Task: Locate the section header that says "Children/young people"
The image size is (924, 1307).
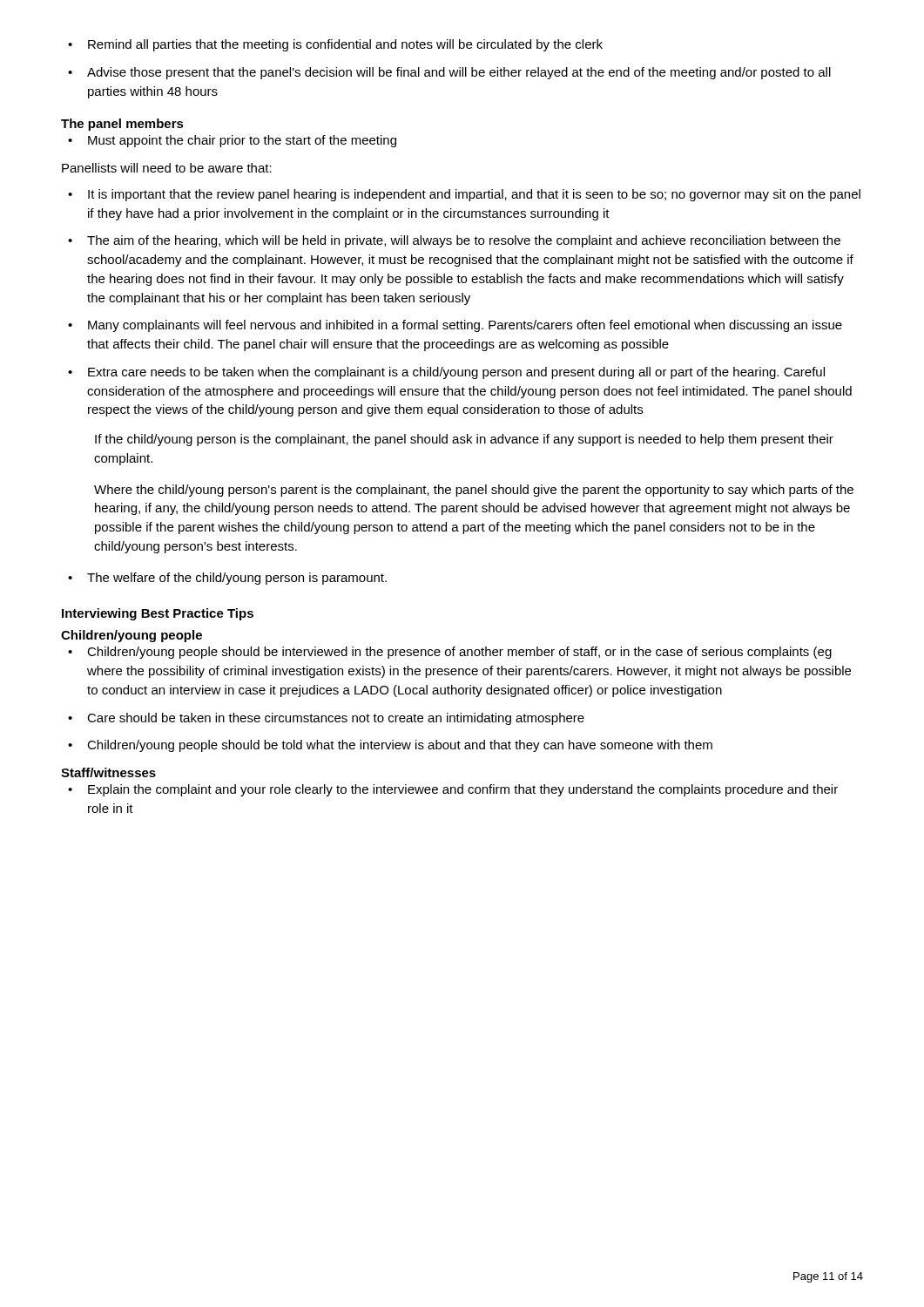Action: pos(132,635)
